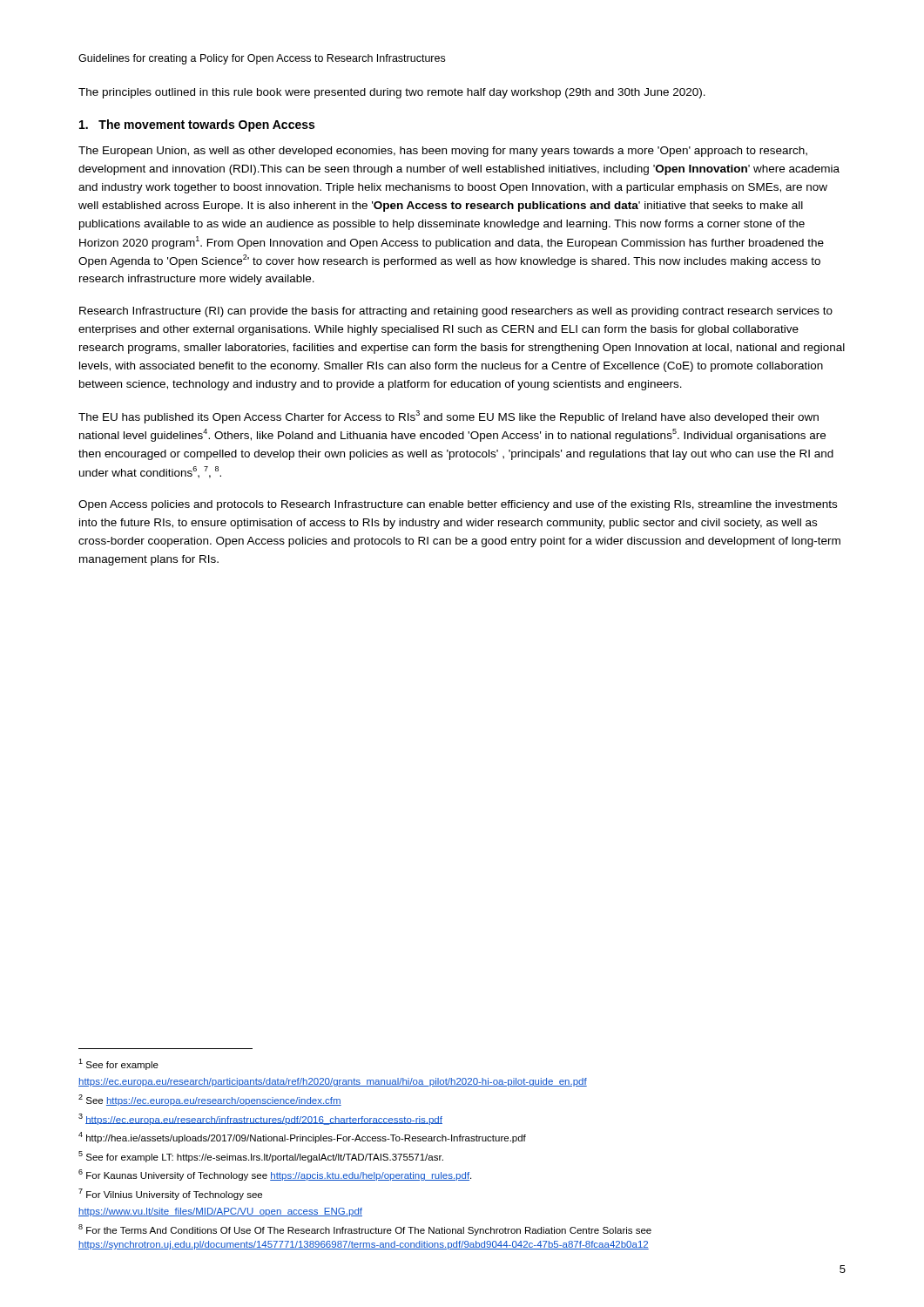Select the region starting "The European Union, as well"
The width and height of the screenshot is (924, 1307).
click(459, 214)
